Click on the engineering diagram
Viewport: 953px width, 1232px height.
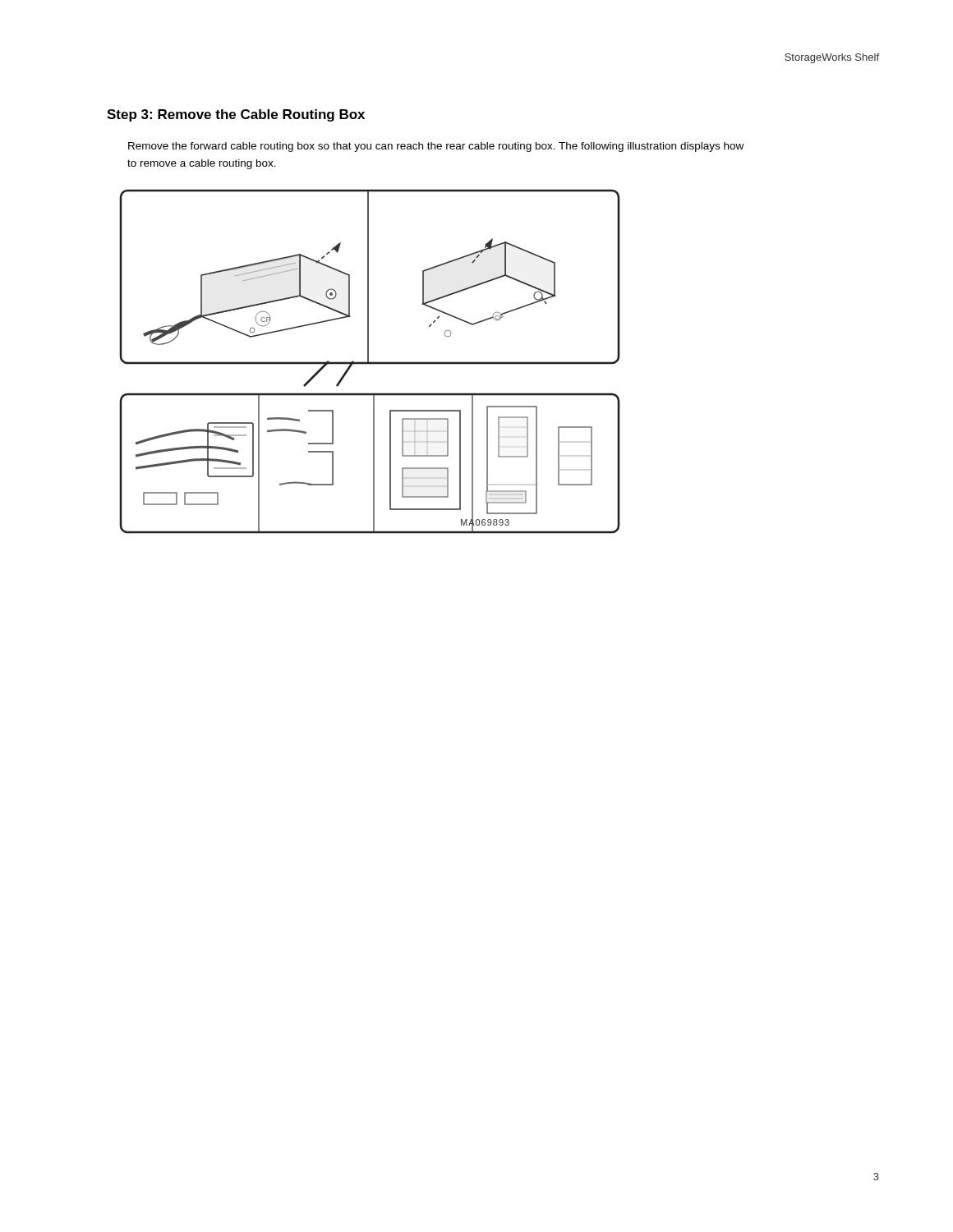(x=374, y=363)
